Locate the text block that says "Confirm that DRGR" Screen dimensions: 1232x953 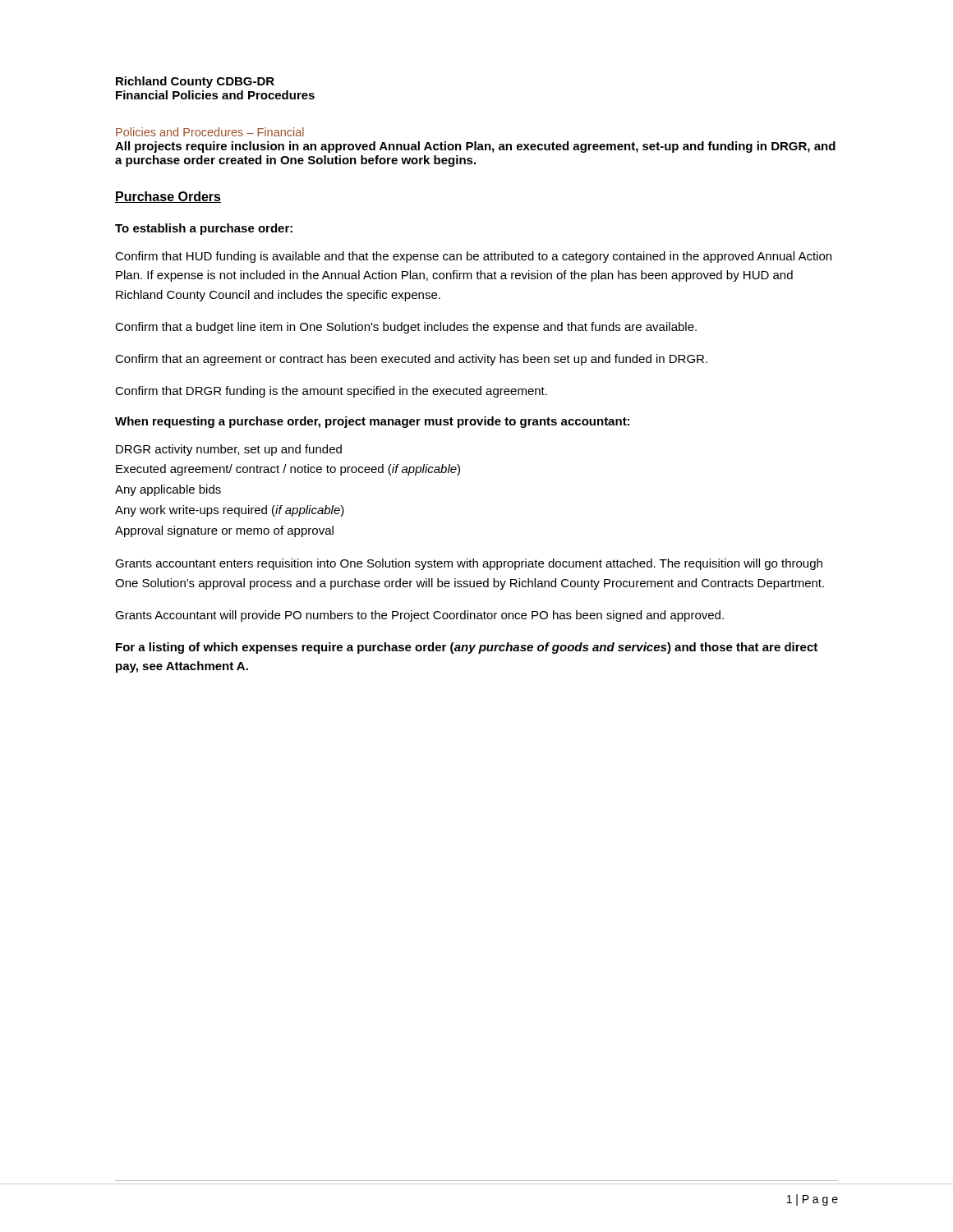pyautogui.click(x=332, y=391)
